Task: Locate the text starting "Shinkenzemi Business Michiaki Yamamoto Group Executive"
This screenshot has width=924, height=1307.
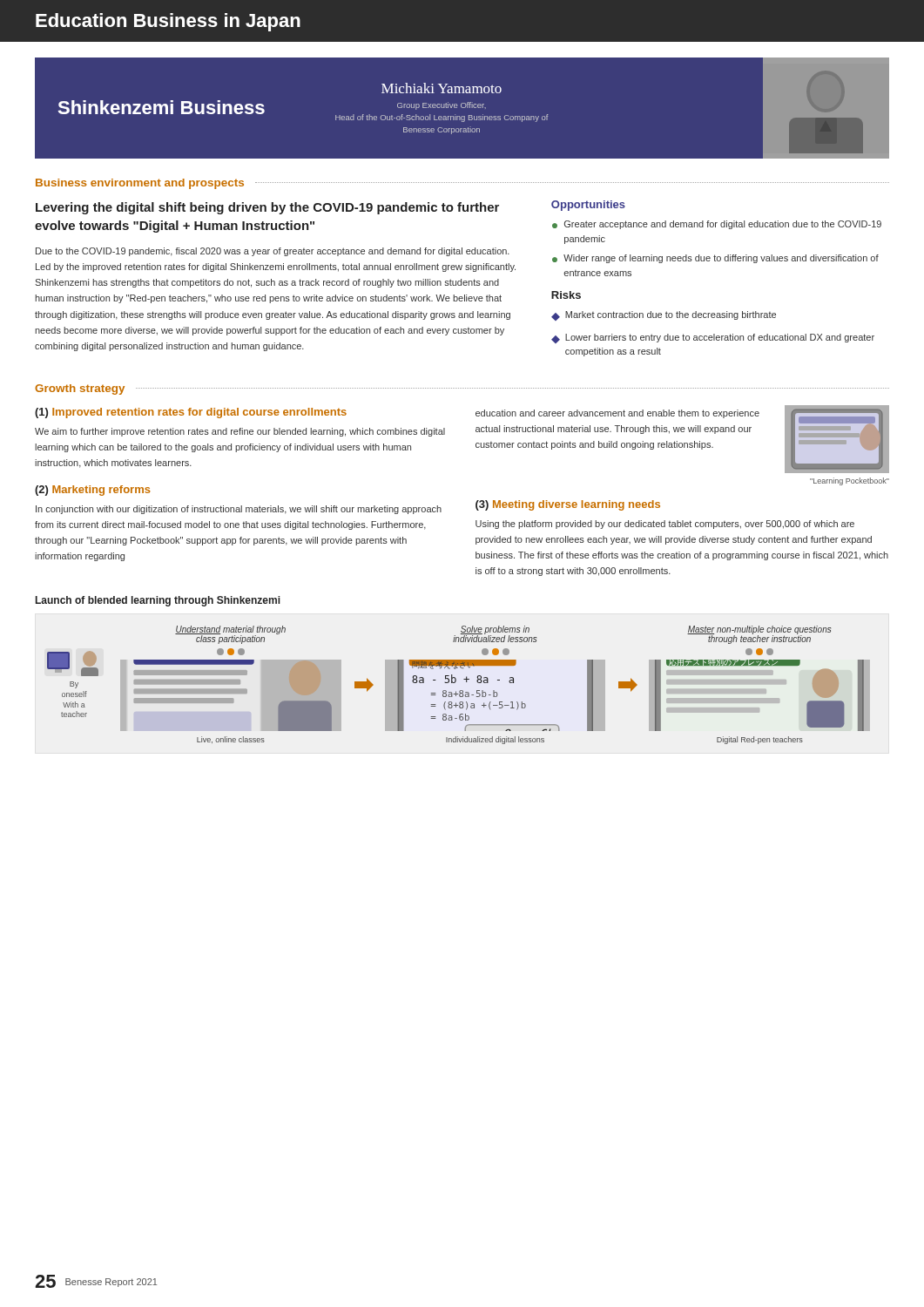Action: (473, 108)
